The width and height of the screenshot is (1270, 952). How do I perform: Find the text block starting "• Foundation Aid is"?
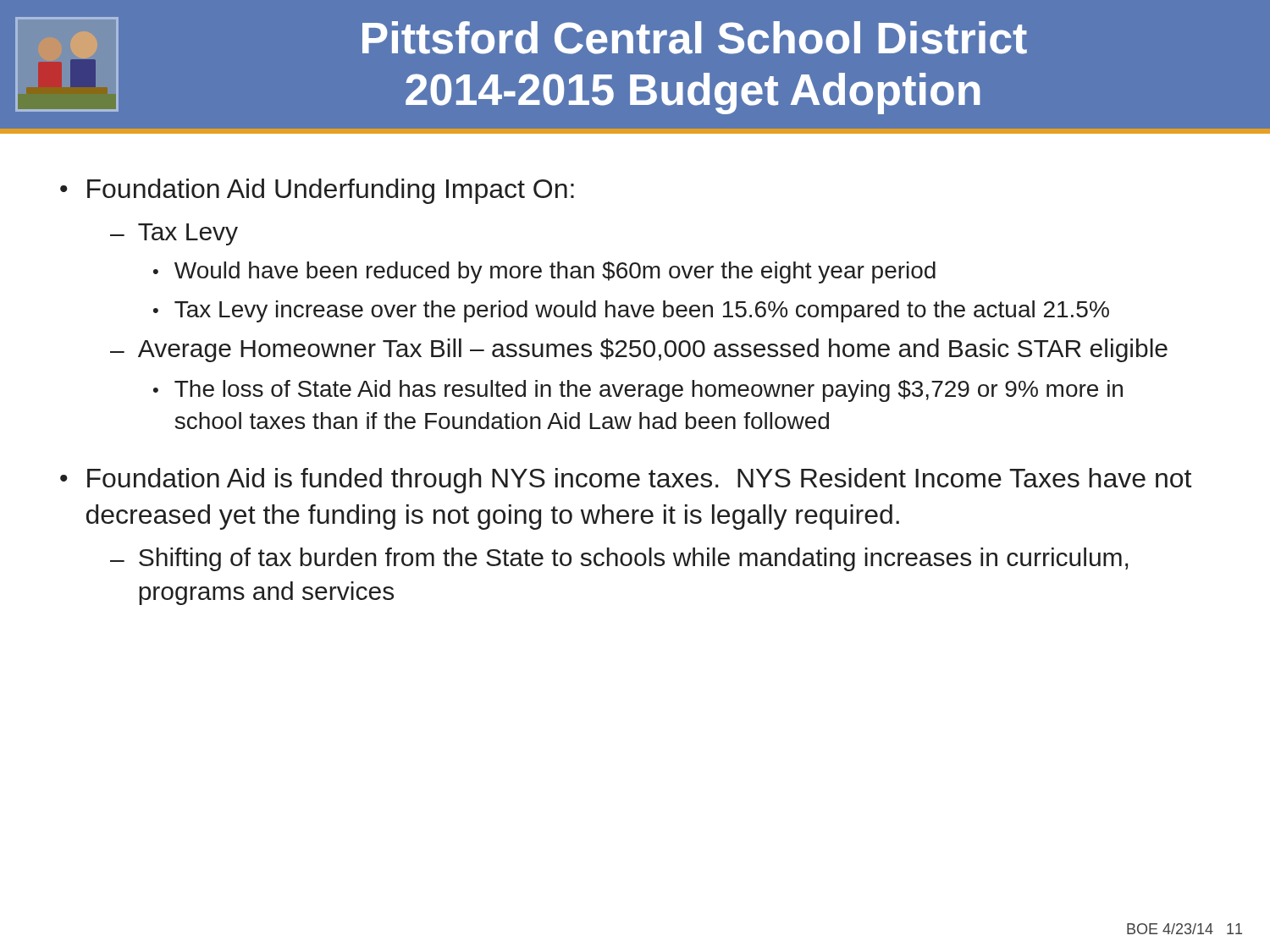(627, 496)
